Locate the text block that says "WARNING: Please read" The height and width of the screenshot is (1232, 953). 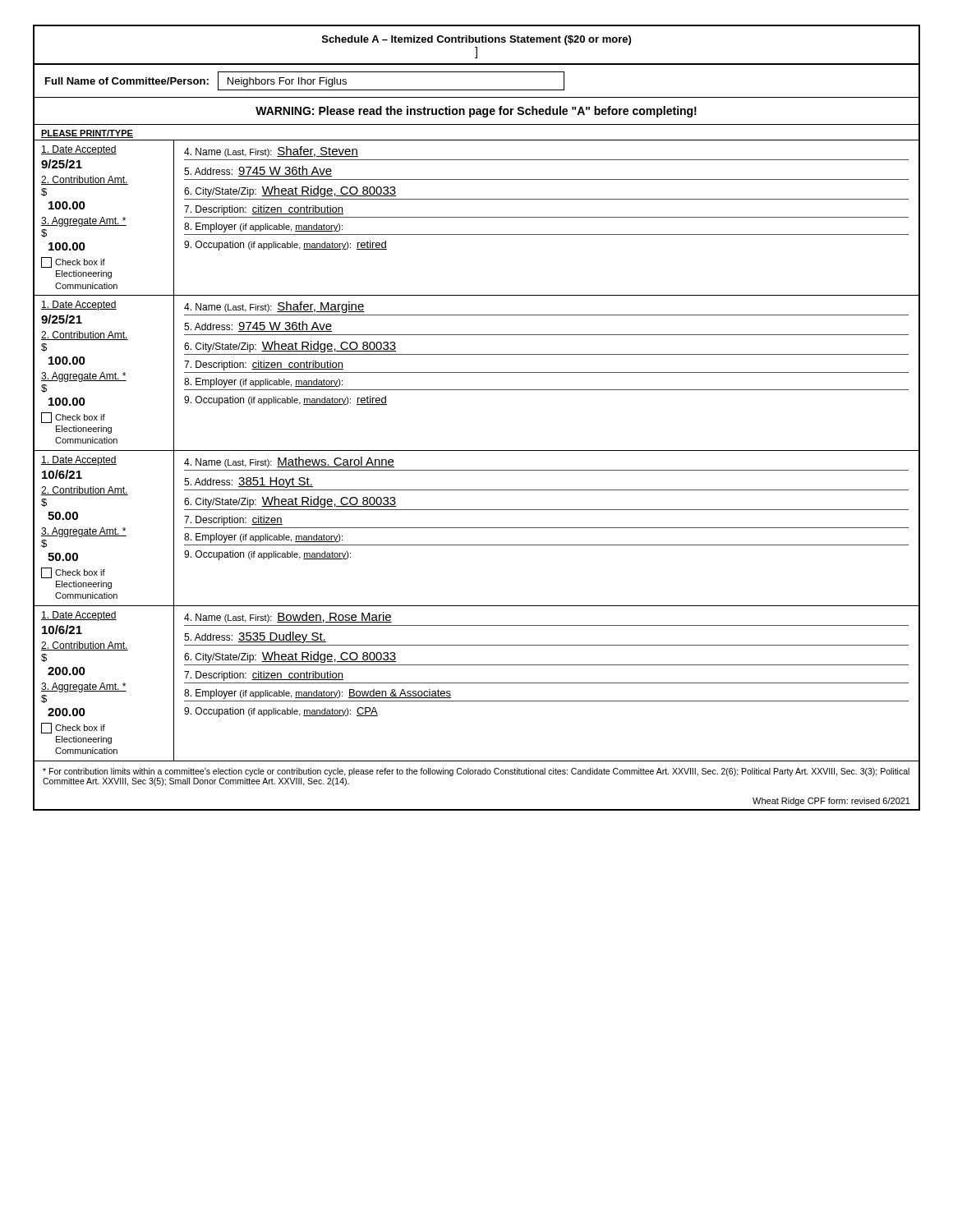coord(476,111)
